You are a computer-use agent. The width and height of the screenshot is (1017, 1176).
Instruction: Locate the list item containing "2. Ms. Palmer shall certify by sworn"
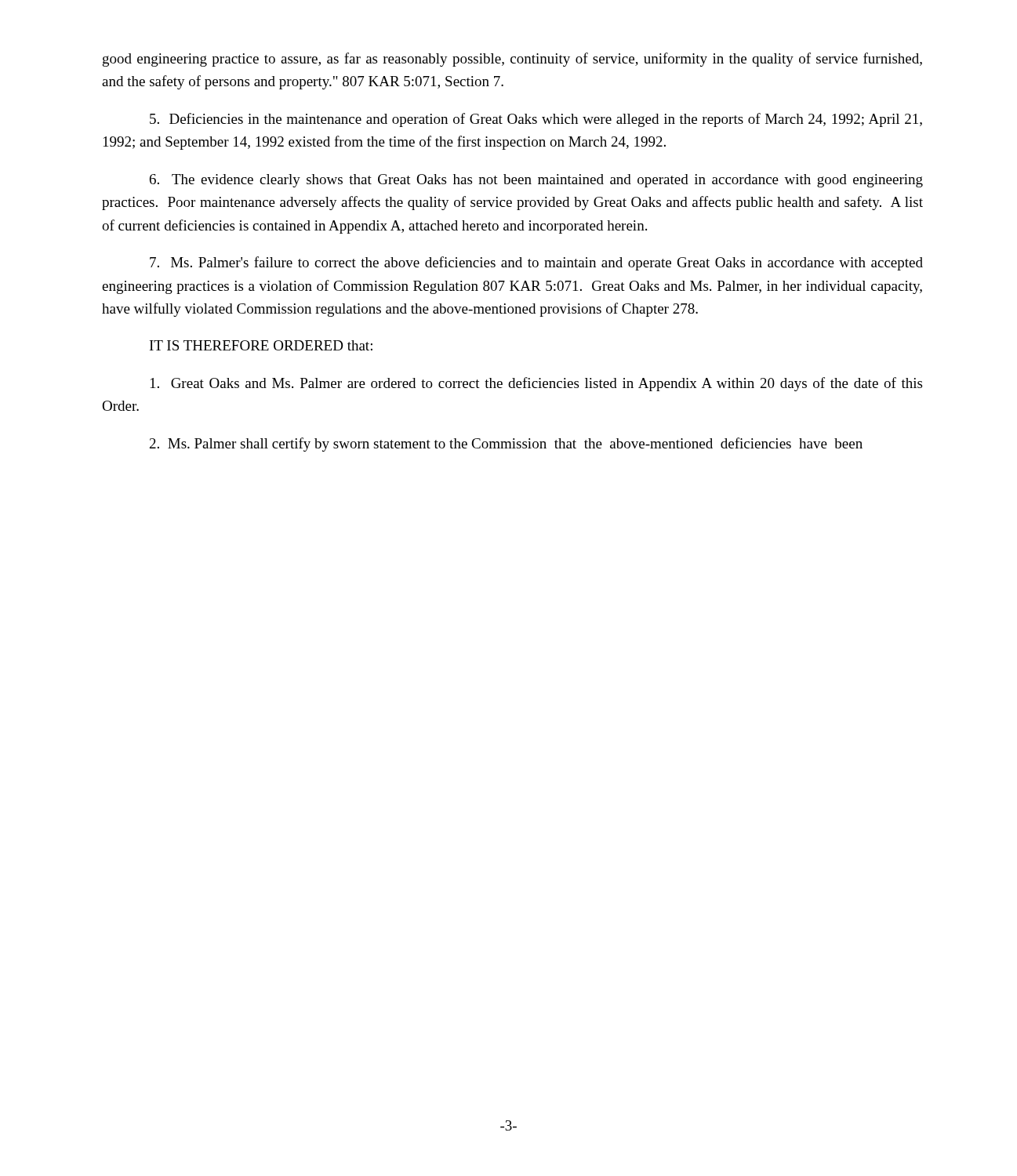[x=482, y=443]
